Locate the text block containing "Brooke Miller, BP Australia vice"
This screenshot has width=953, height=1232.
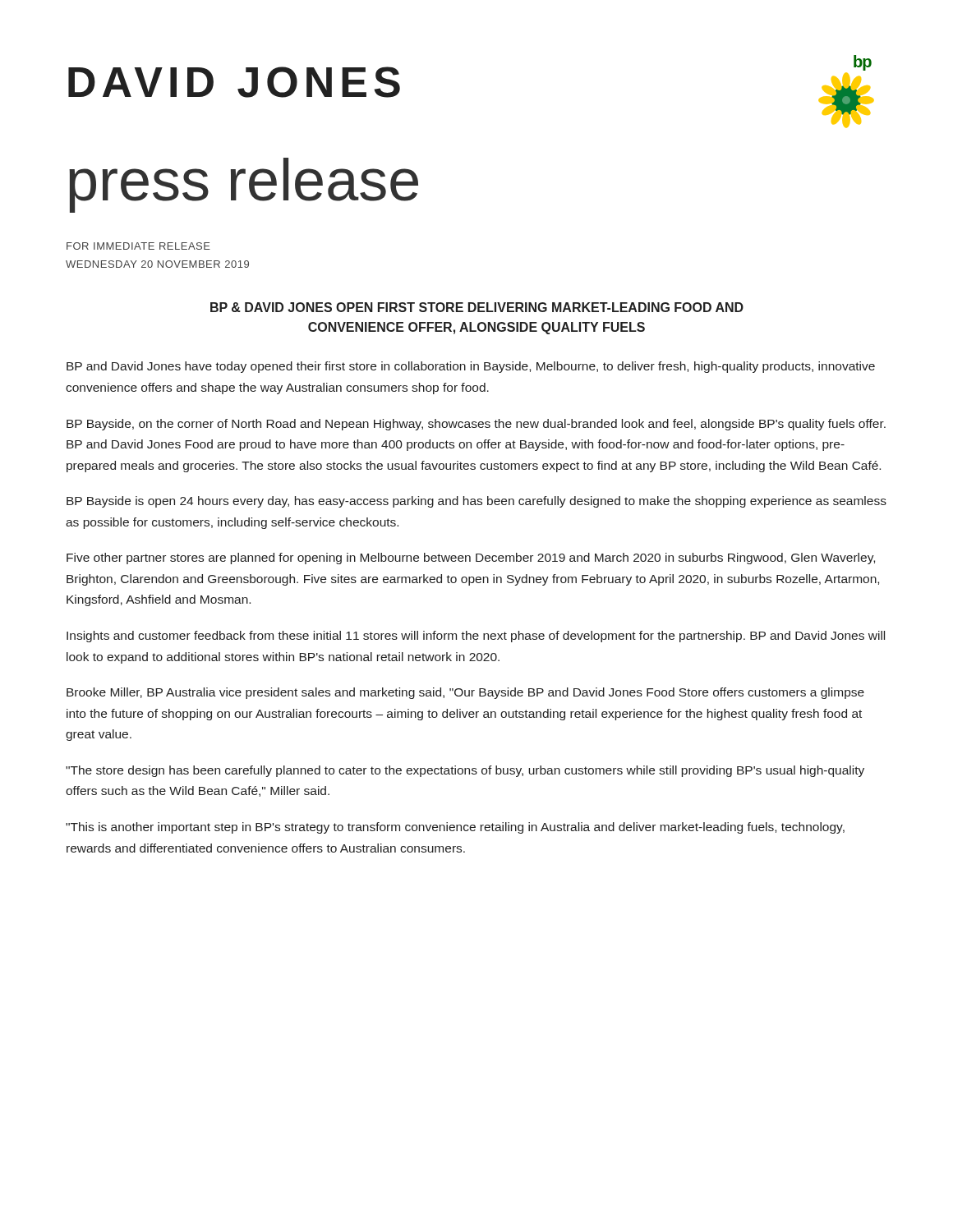476,713
